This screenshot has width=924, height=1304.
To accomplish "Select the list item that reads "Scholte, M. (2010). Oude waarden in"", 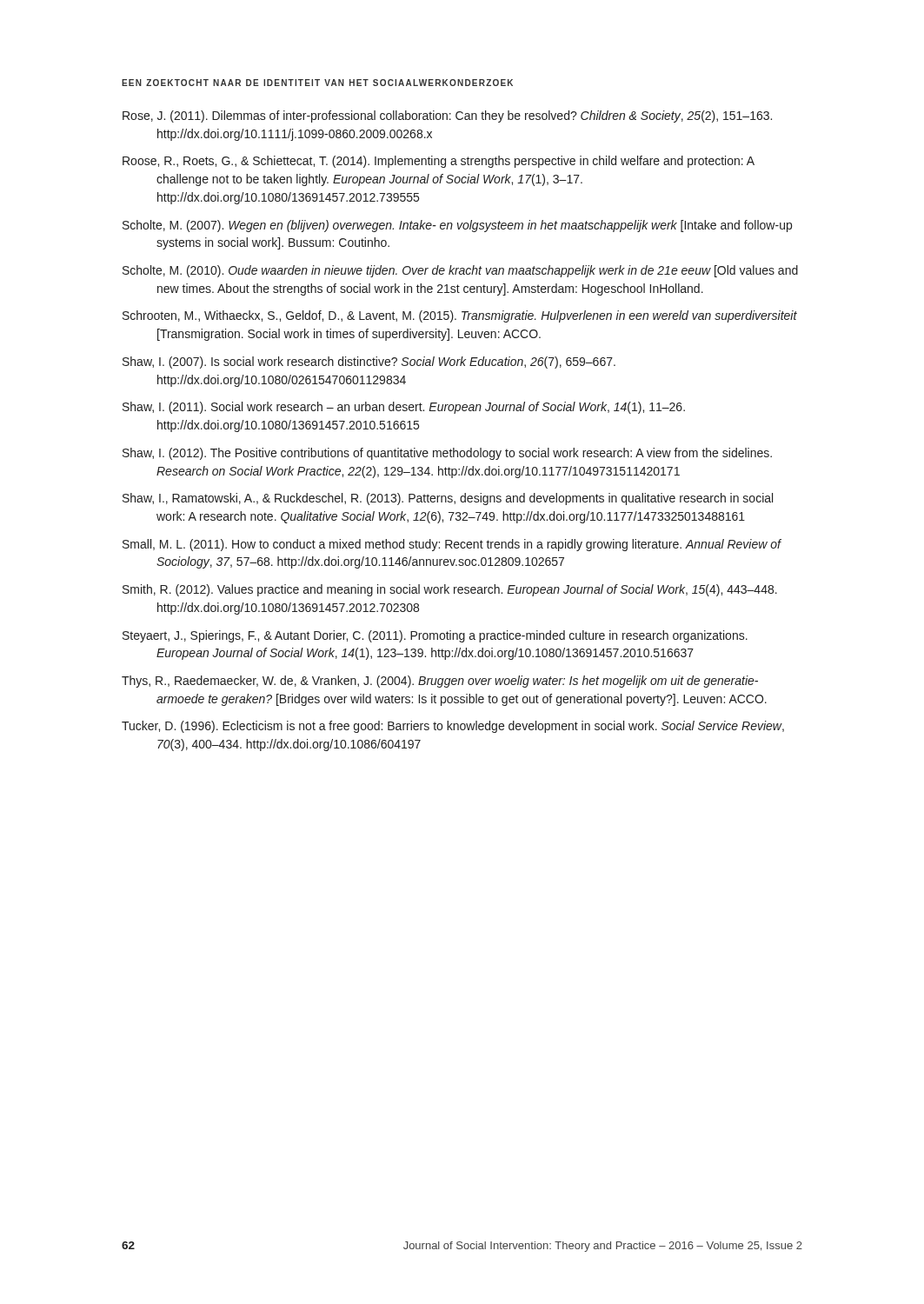I will click(460, 279).
